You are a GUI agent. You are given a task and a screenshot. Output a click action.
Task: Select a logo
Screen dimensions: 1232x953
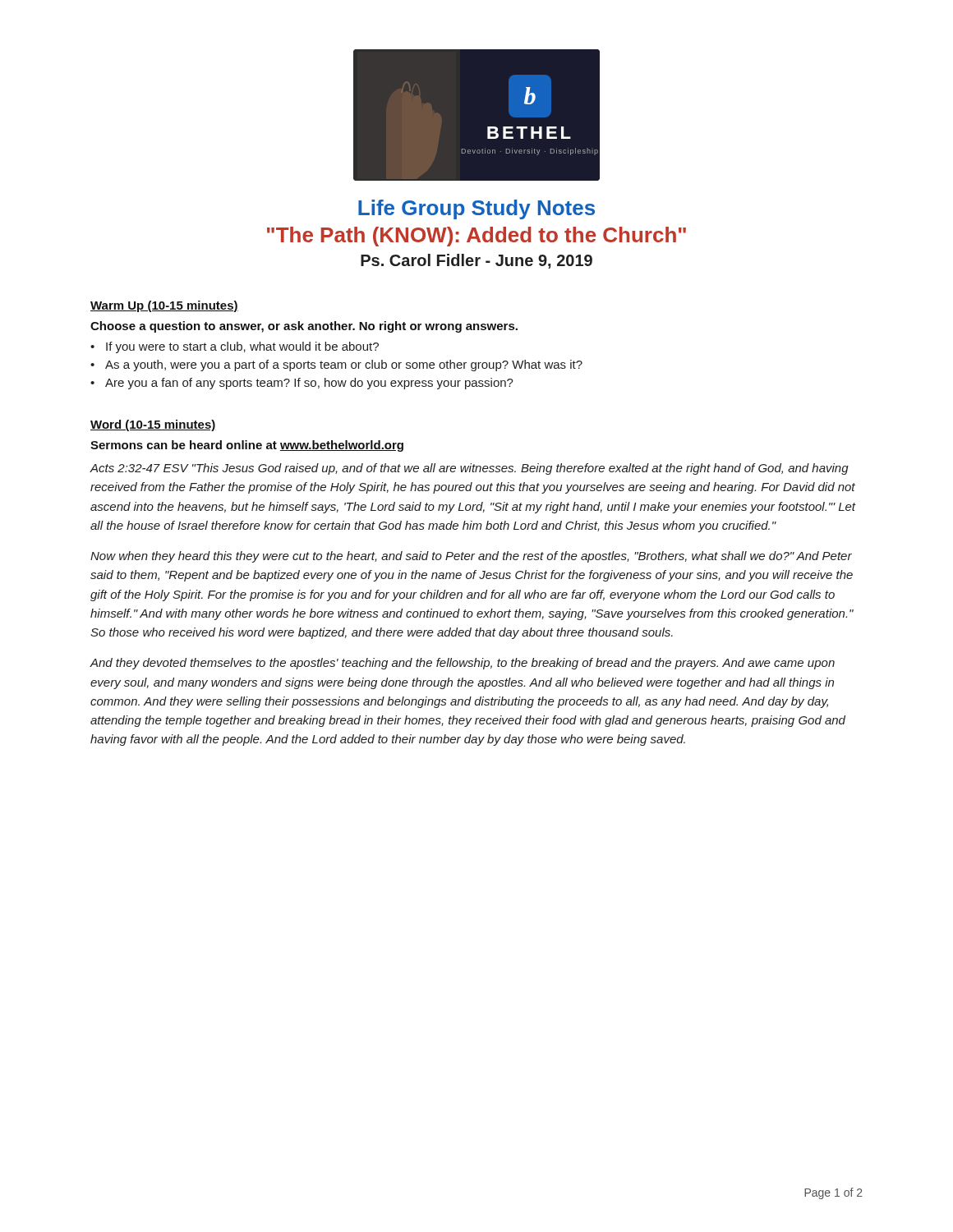(x=476, y=115)
